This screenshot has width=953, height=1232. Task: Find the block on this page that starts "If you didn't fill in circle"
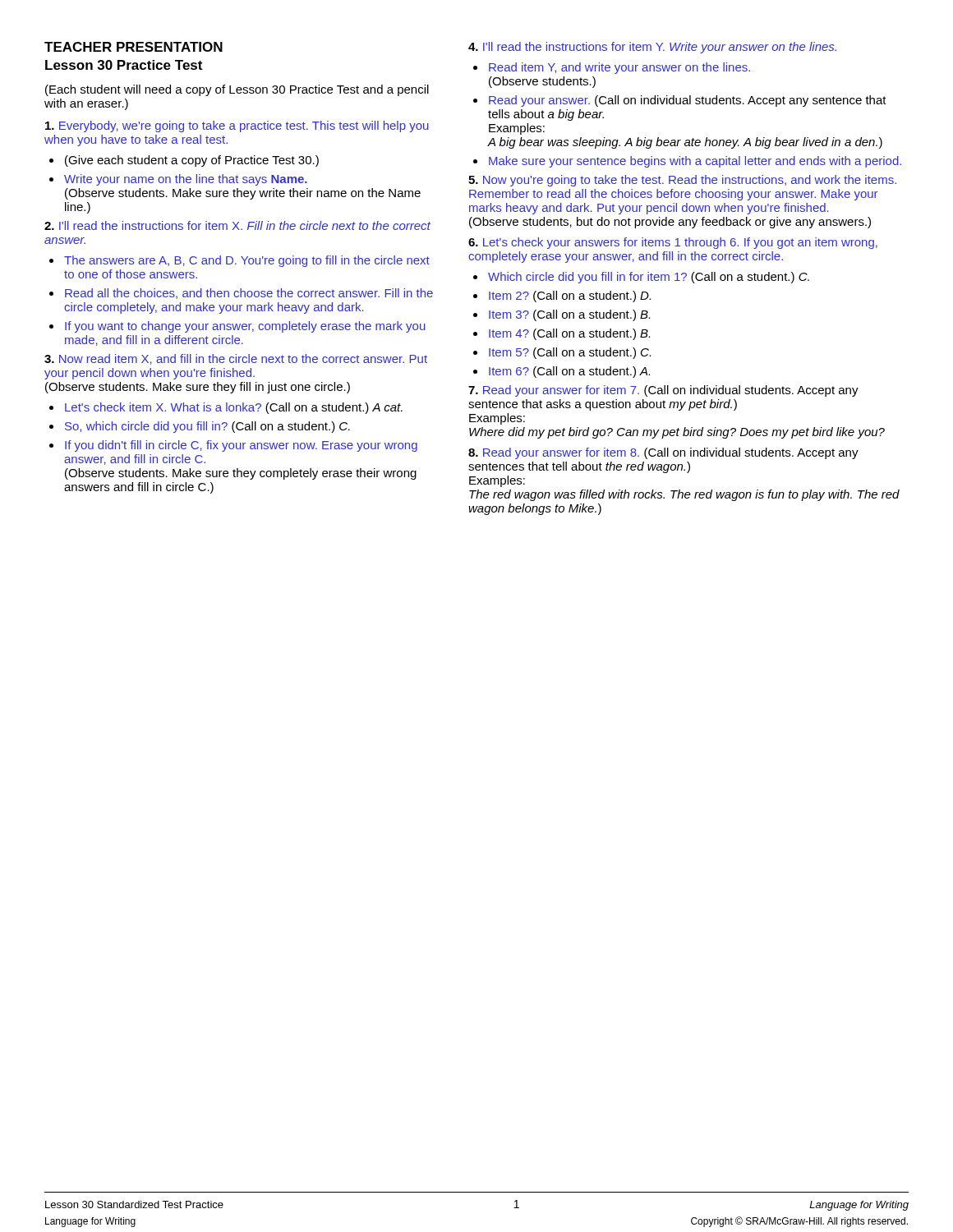tap(241, 466)
